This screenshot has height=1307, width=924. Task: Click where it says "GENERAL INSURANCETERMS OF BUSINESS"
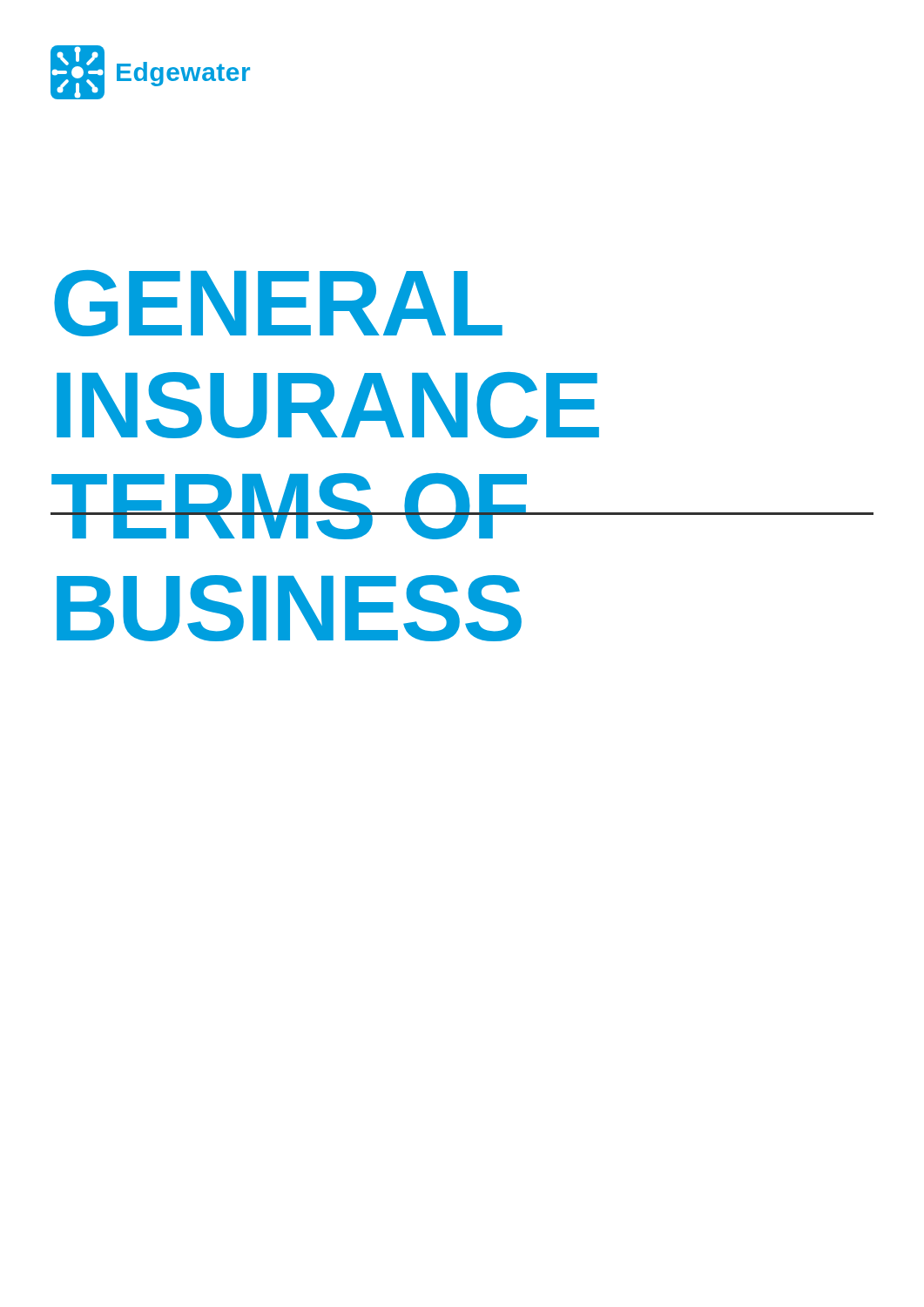462,456
